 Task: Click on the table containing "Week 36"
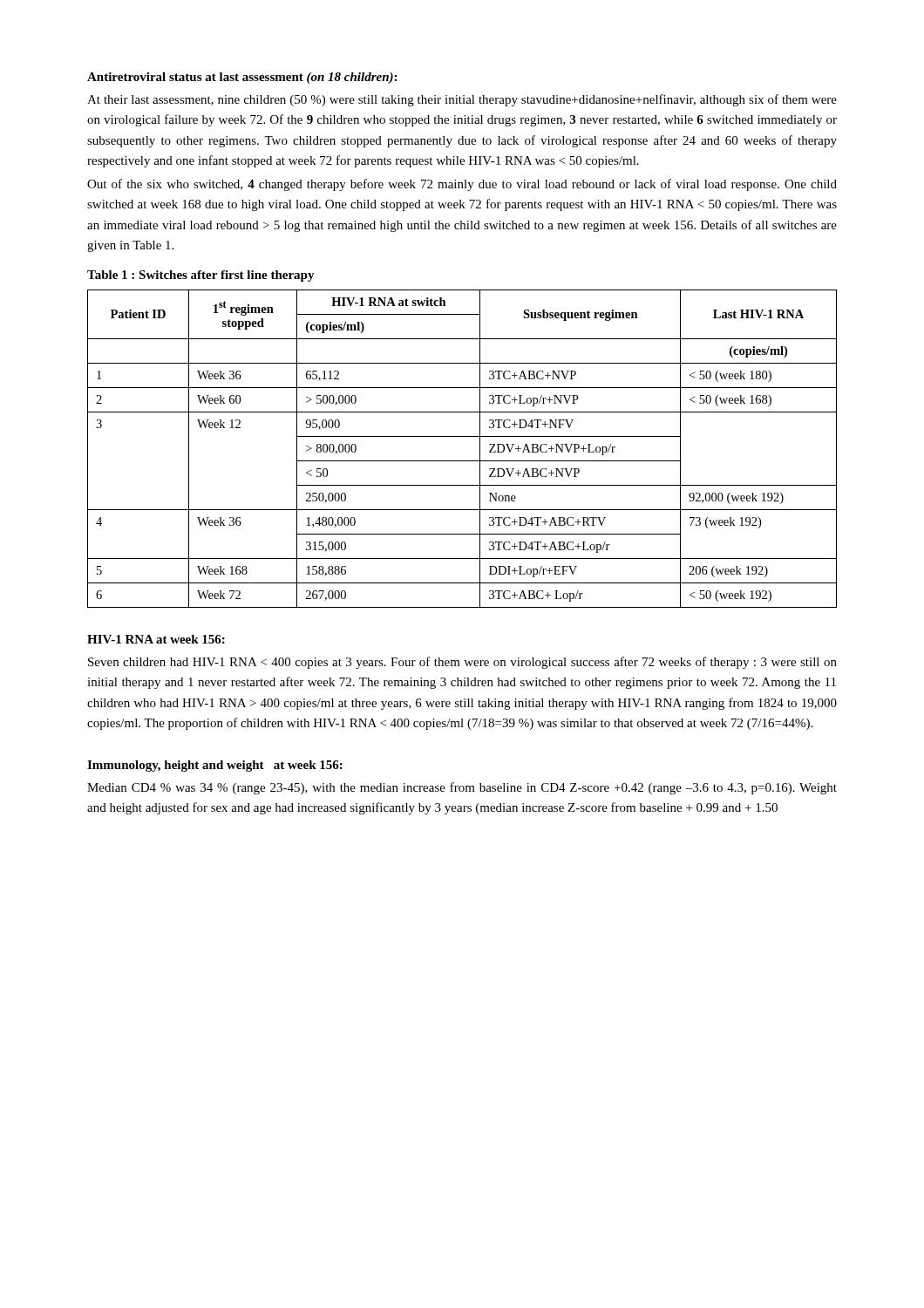462,449
